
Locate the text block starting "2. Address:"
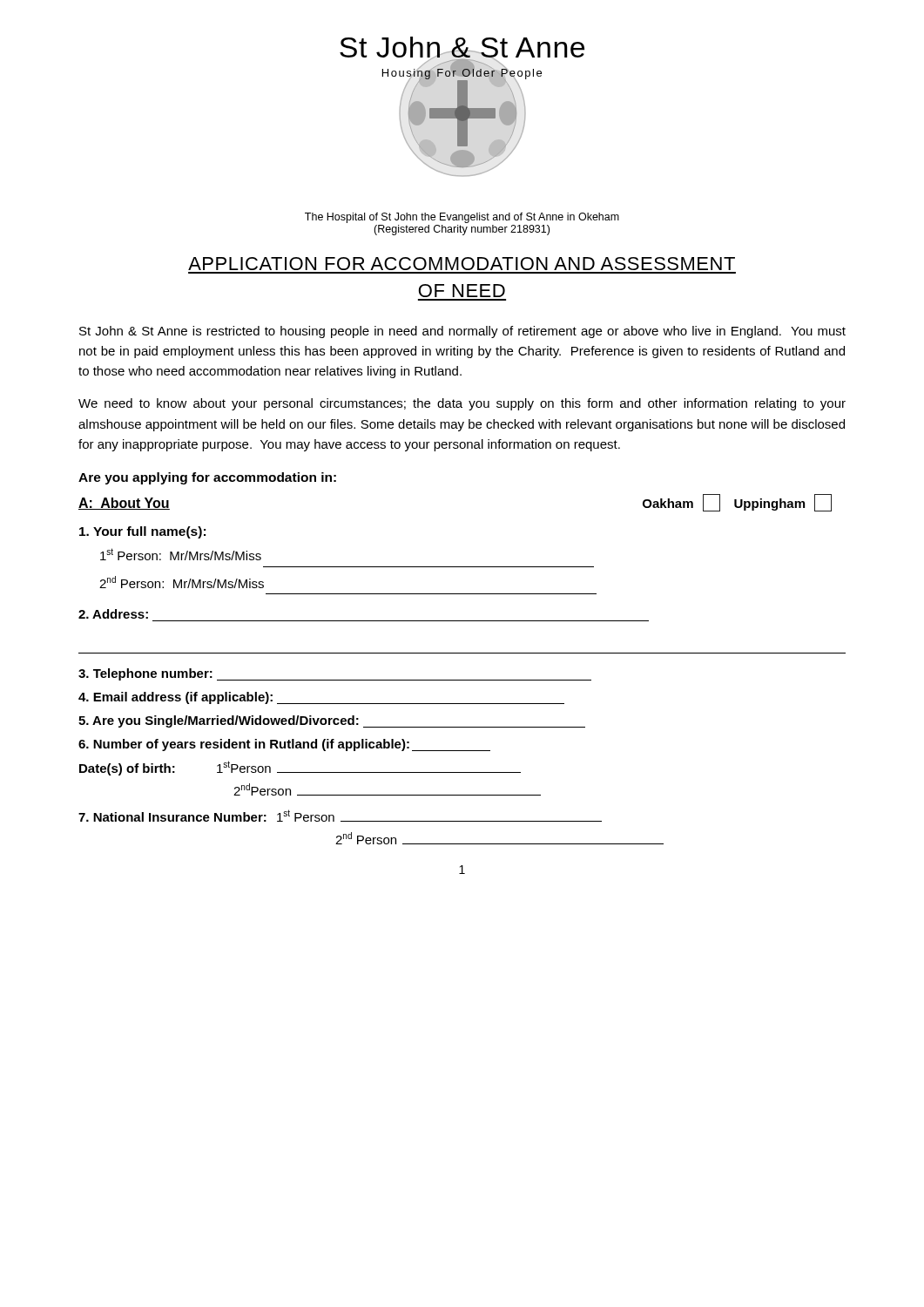(364, 614)
